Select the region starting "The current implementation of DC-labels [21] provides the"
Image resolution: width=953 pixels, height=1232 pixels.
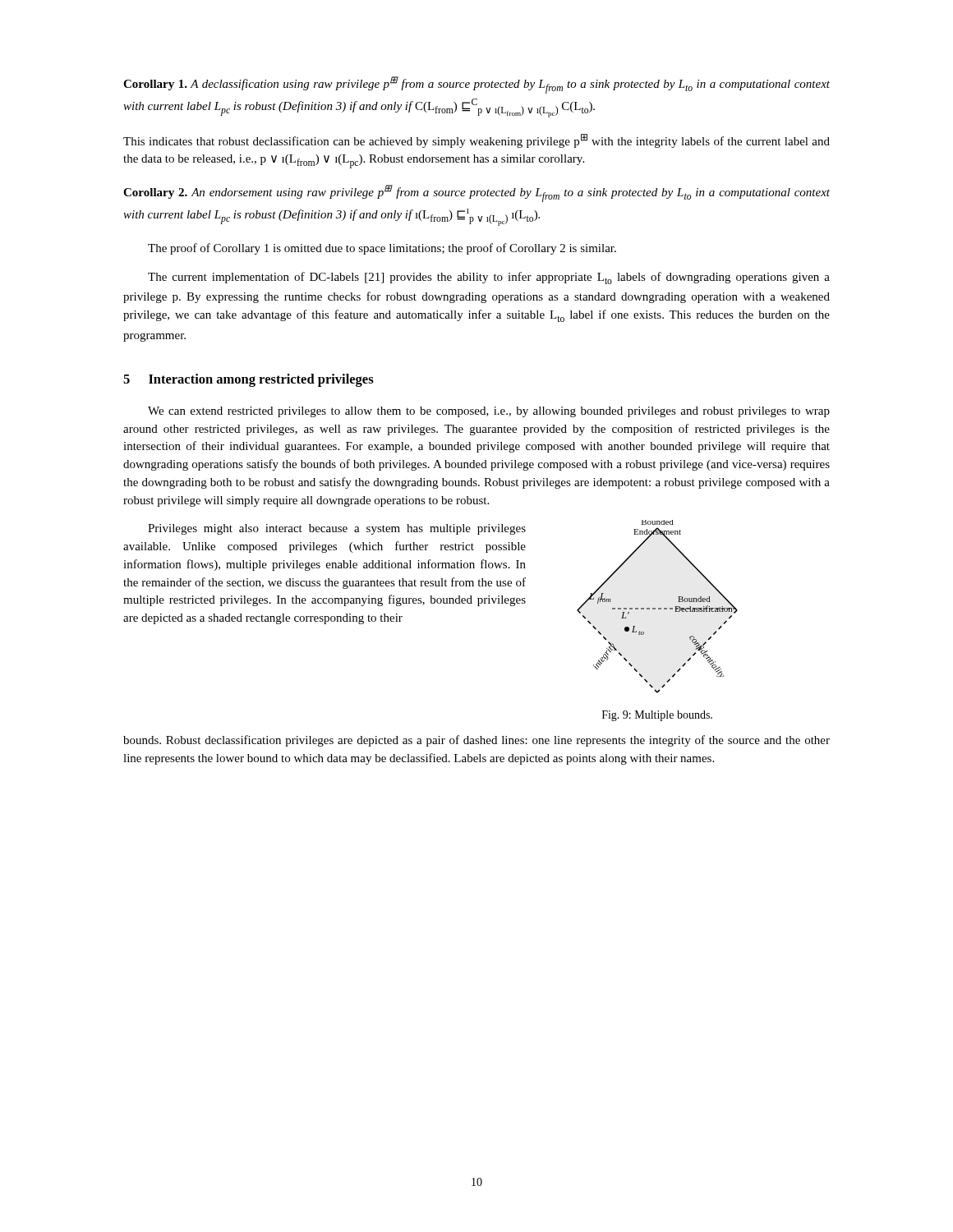[476, 306]
